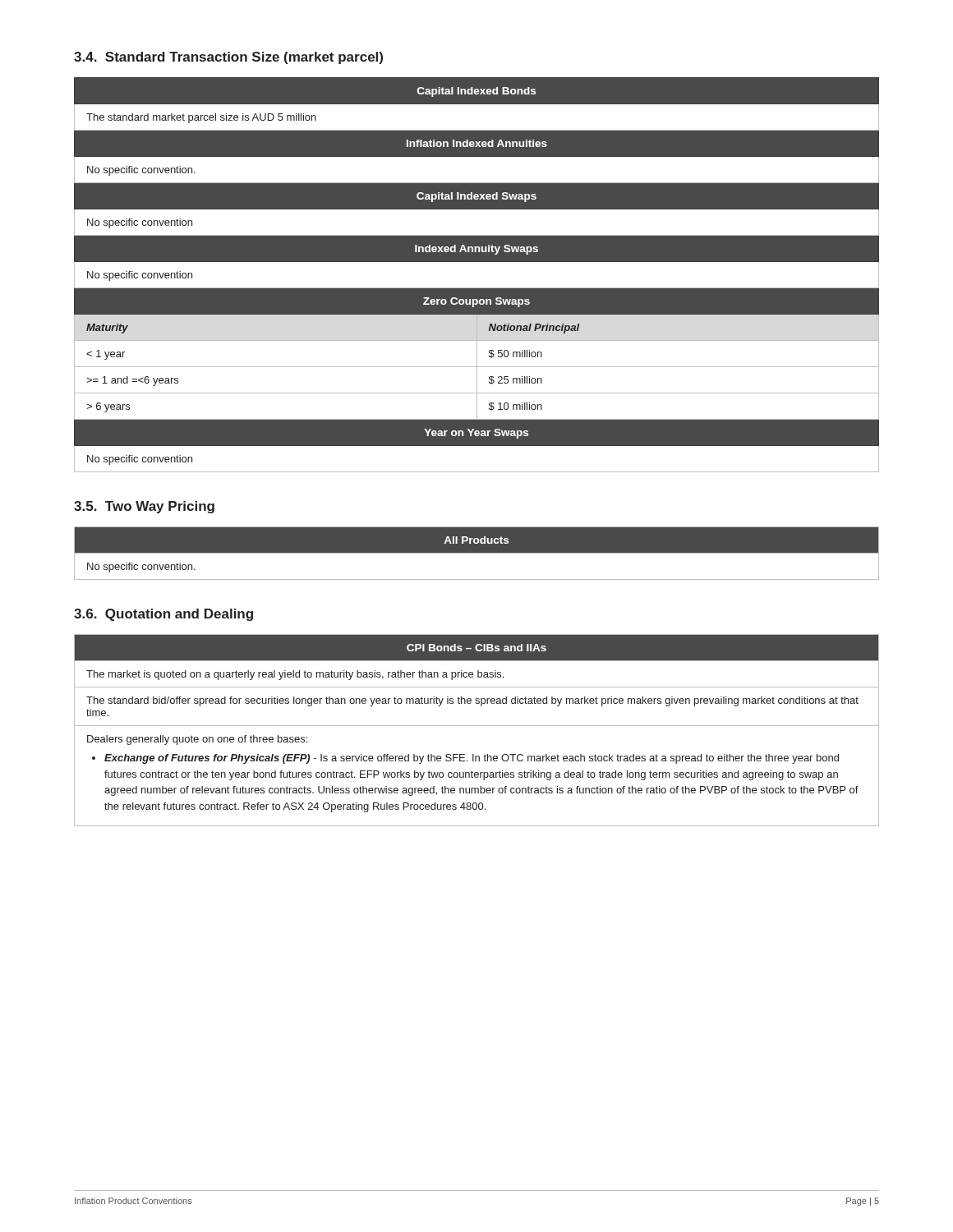The image size is (953, 1232).
Task: Locate the table with the text "CPI Bonds – CIBs"
Action: [476, 730]
